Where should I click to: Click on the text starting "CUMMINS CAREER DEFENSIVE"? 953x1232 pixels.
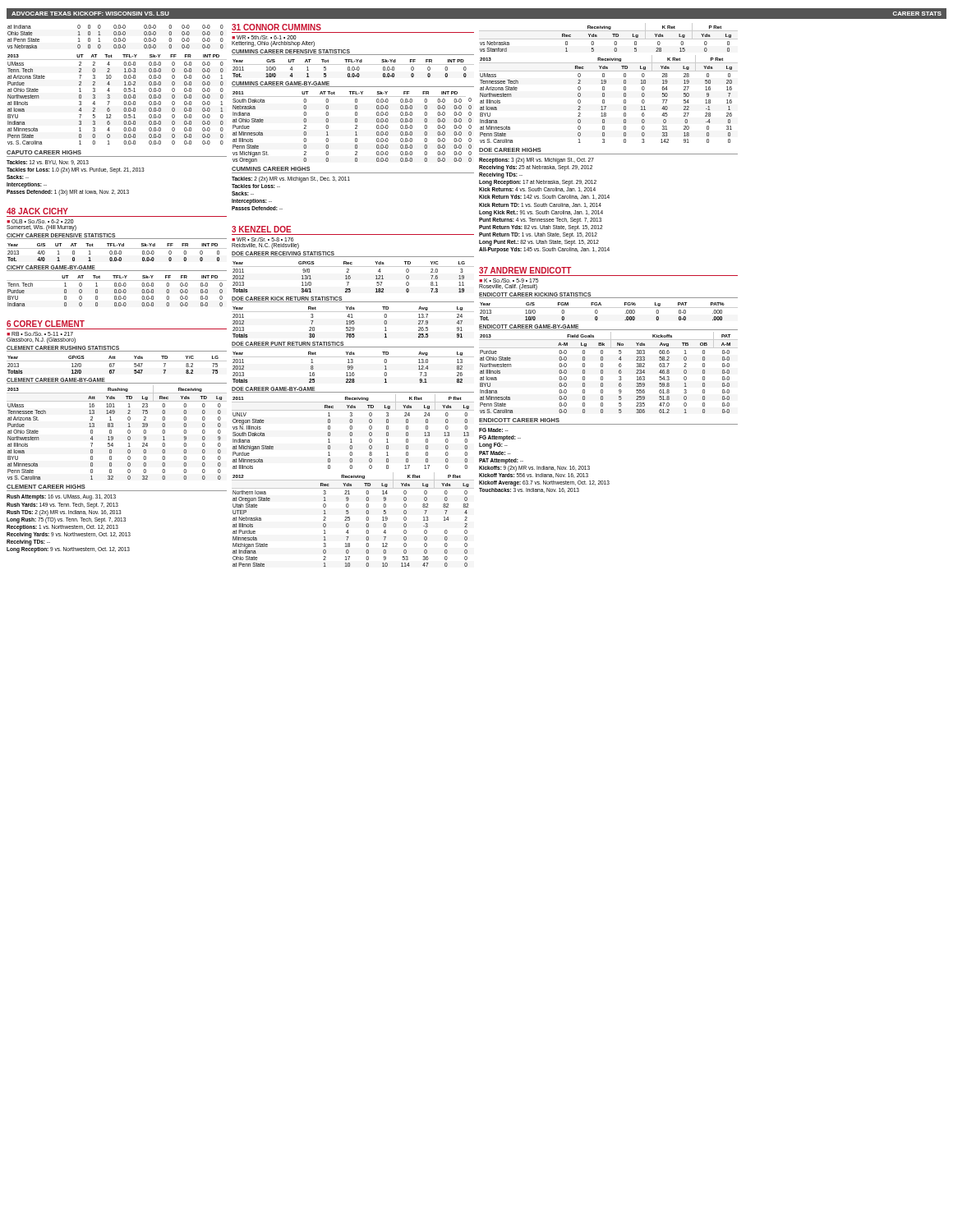click(x=291, y=51)
